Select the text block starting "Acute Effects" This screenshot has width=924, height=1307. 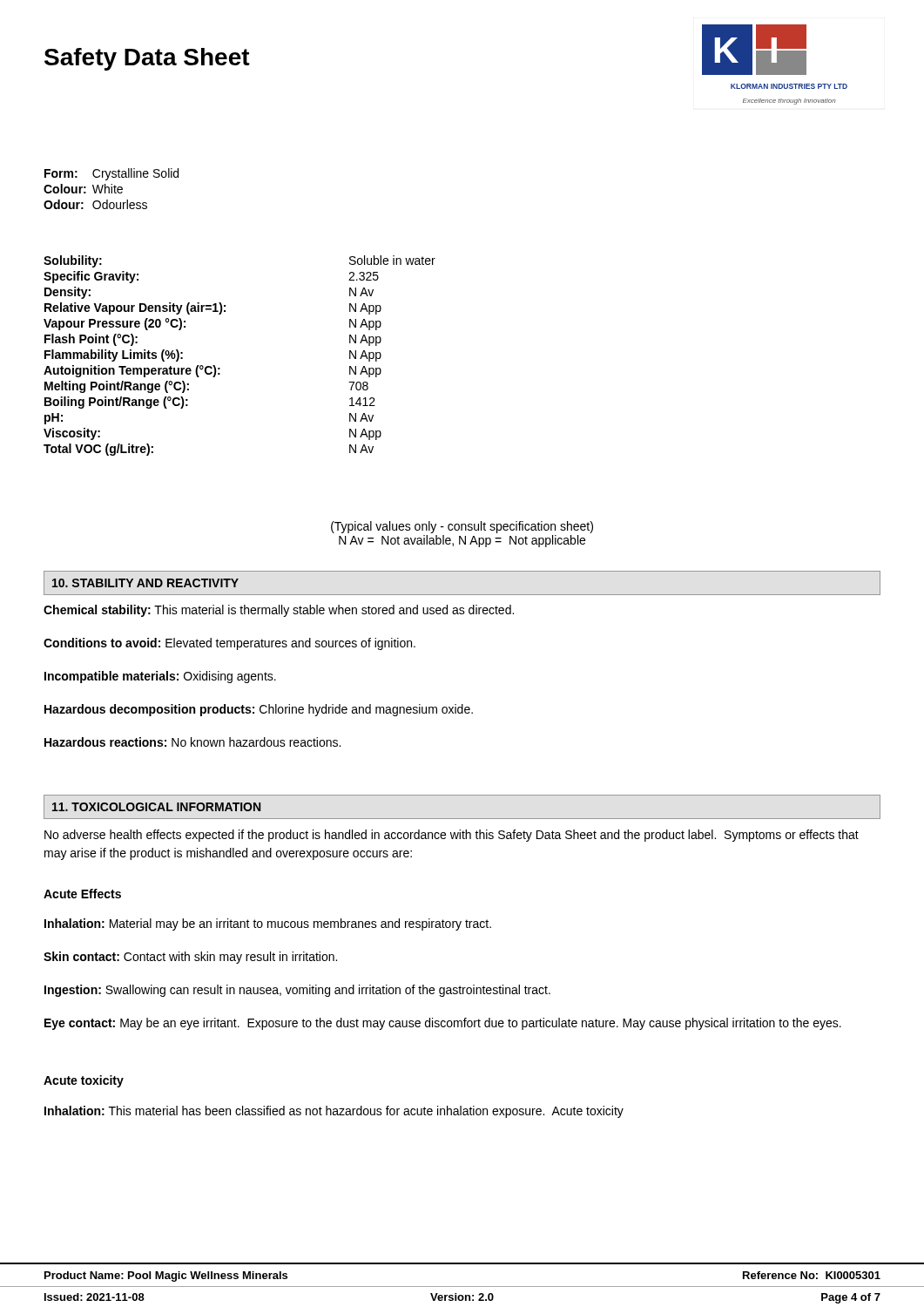83,894
